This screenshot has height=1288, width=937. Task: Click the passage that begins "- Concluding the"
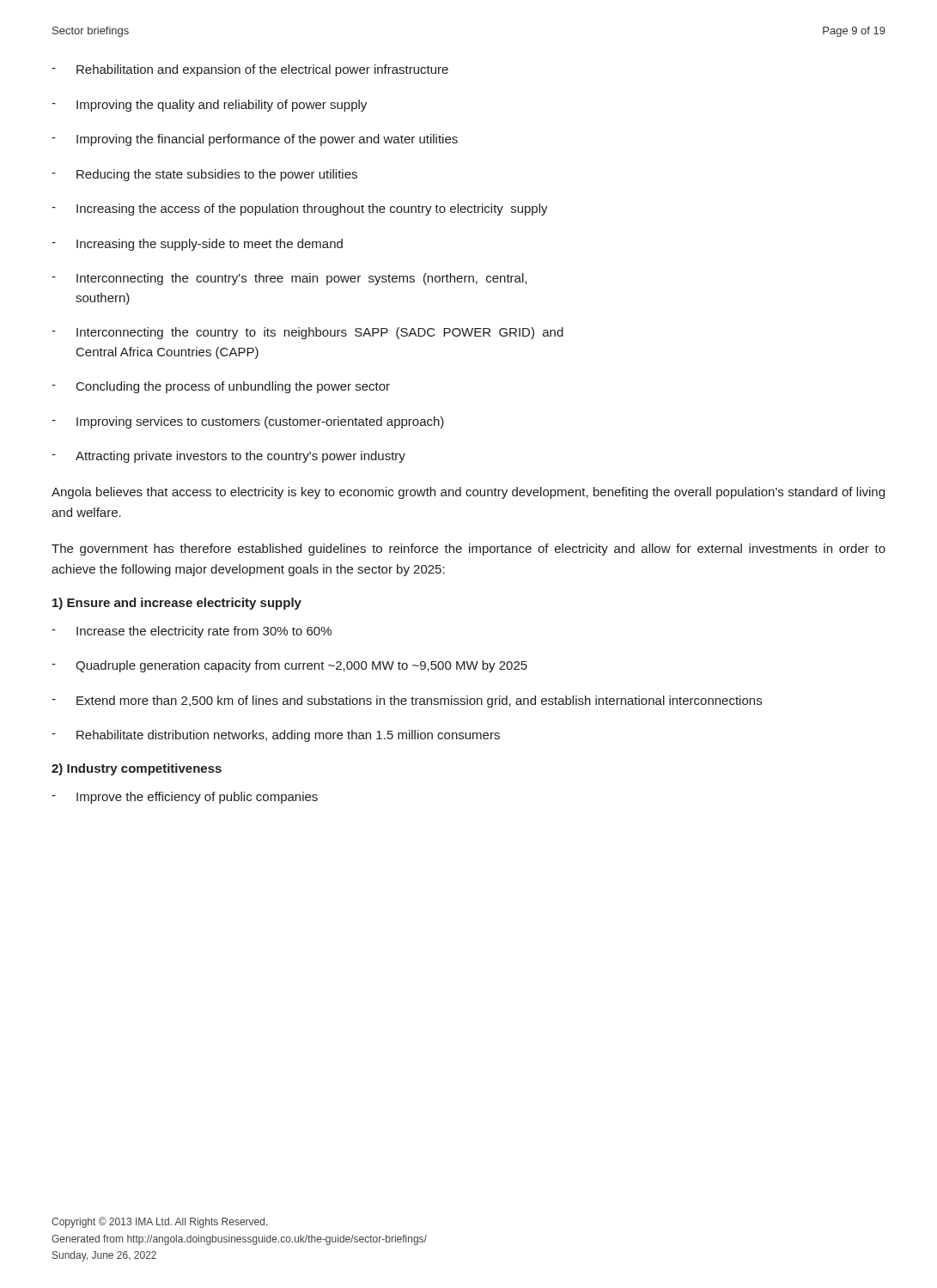tap(221, 387)
